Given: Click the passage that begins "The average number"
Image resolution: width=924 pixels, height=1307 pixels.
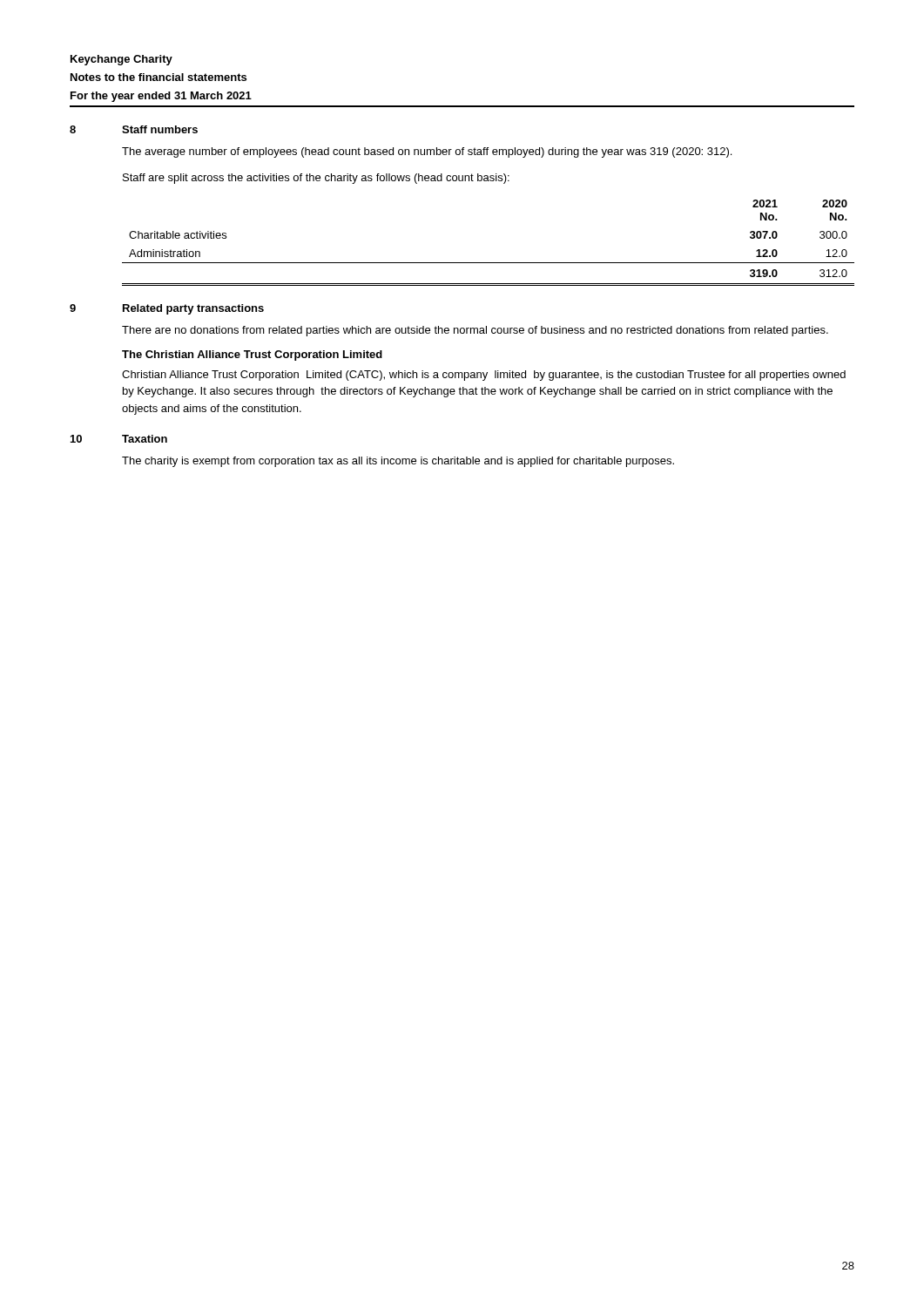Looking at the screenshot, I should pos(488,151).
